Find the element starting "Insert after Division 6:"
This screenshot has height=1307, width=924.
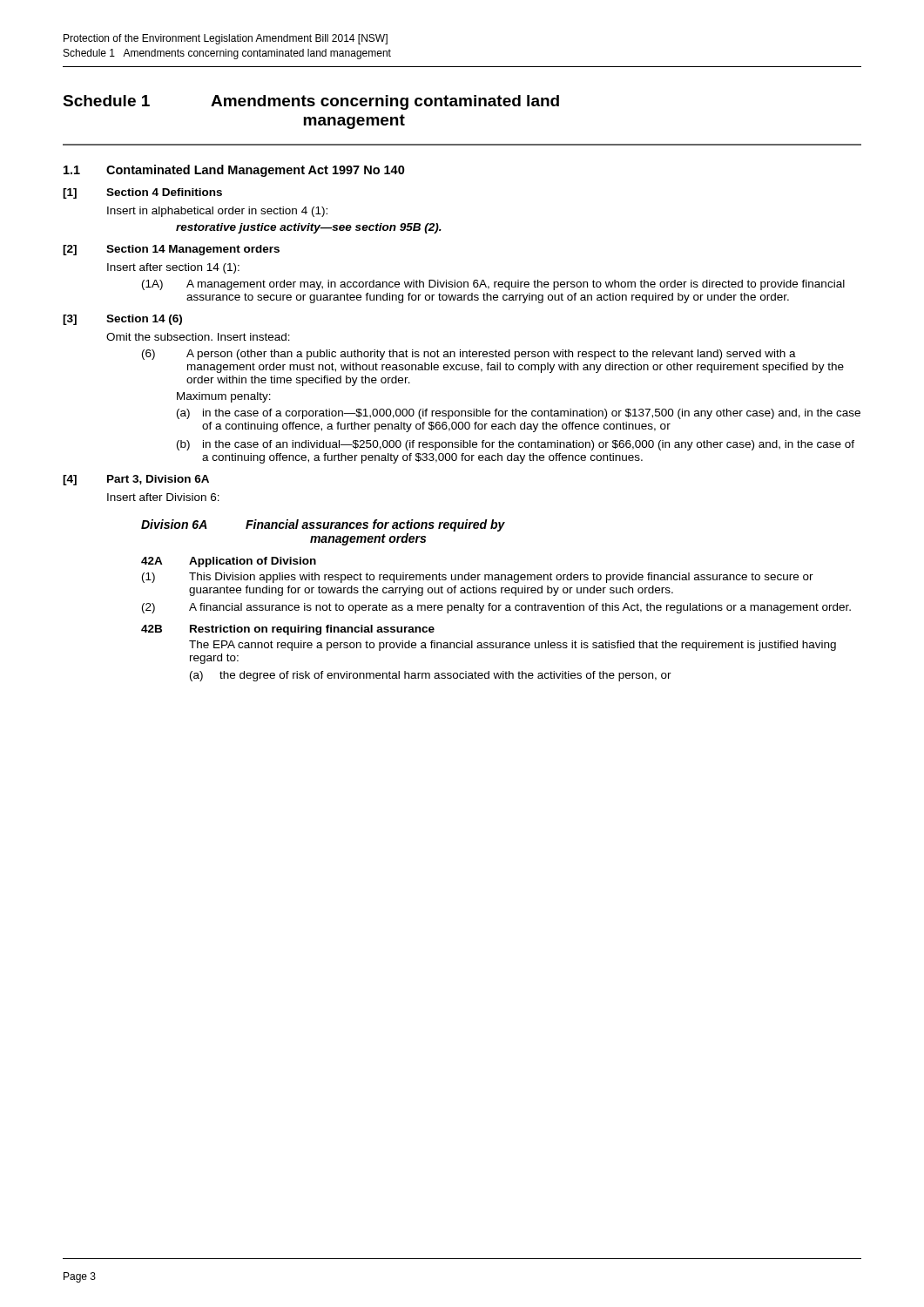click(x=163, y=497)
